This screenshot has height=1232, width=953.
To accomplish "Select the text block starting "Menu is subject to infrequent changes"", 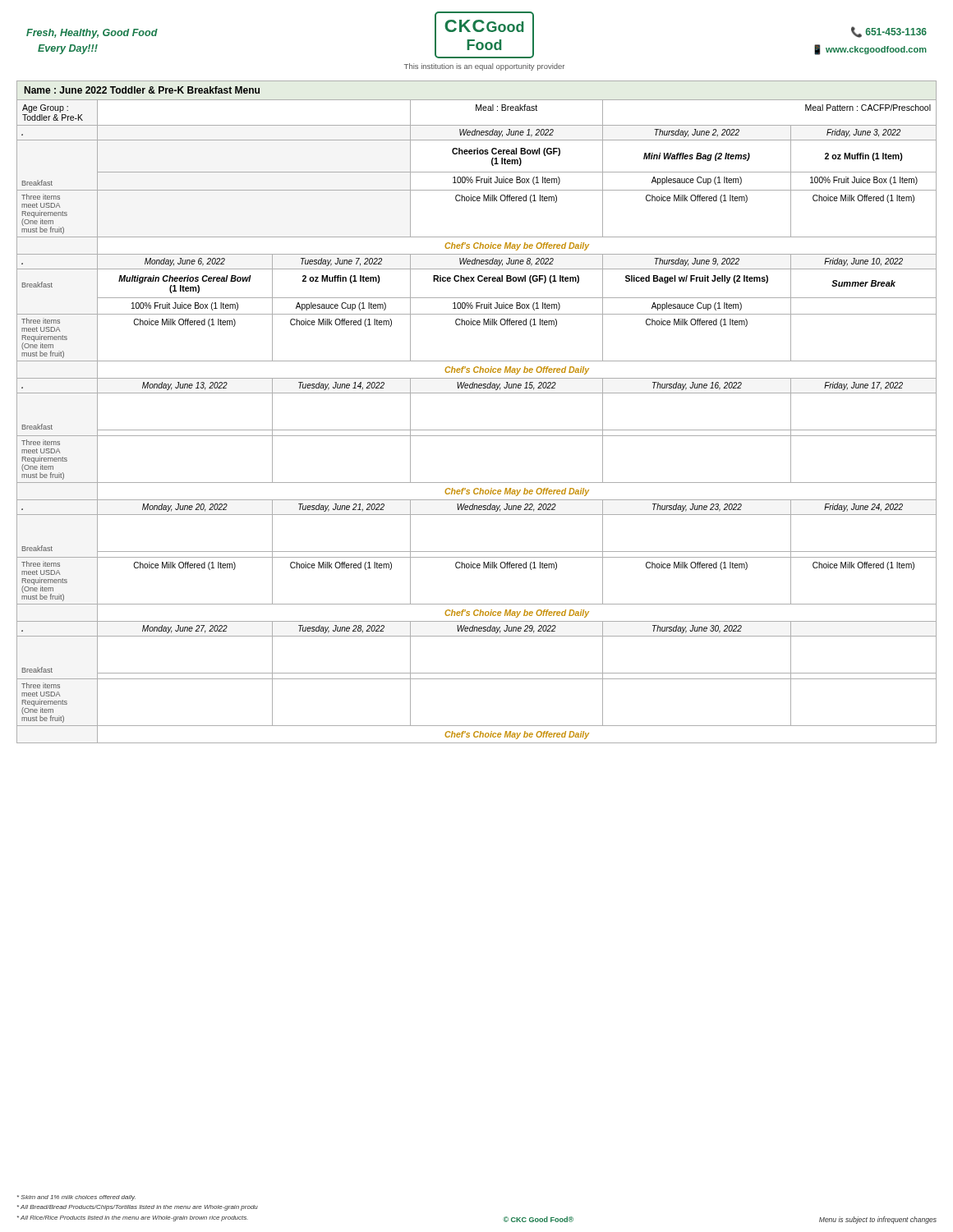I will click(878, 1220).
